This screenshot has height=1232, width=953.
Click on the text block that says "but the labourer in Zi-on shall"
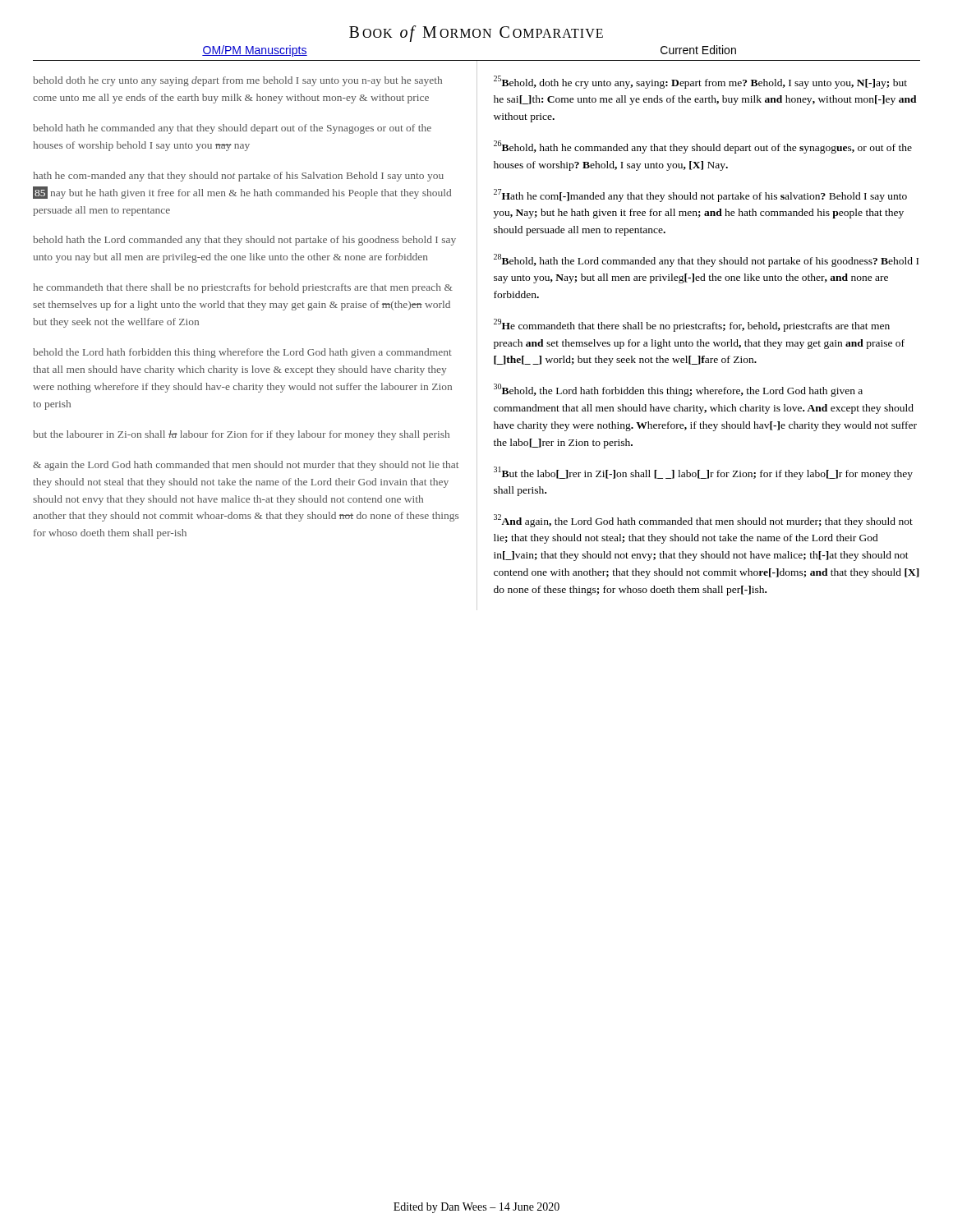[x=241, y=434]
